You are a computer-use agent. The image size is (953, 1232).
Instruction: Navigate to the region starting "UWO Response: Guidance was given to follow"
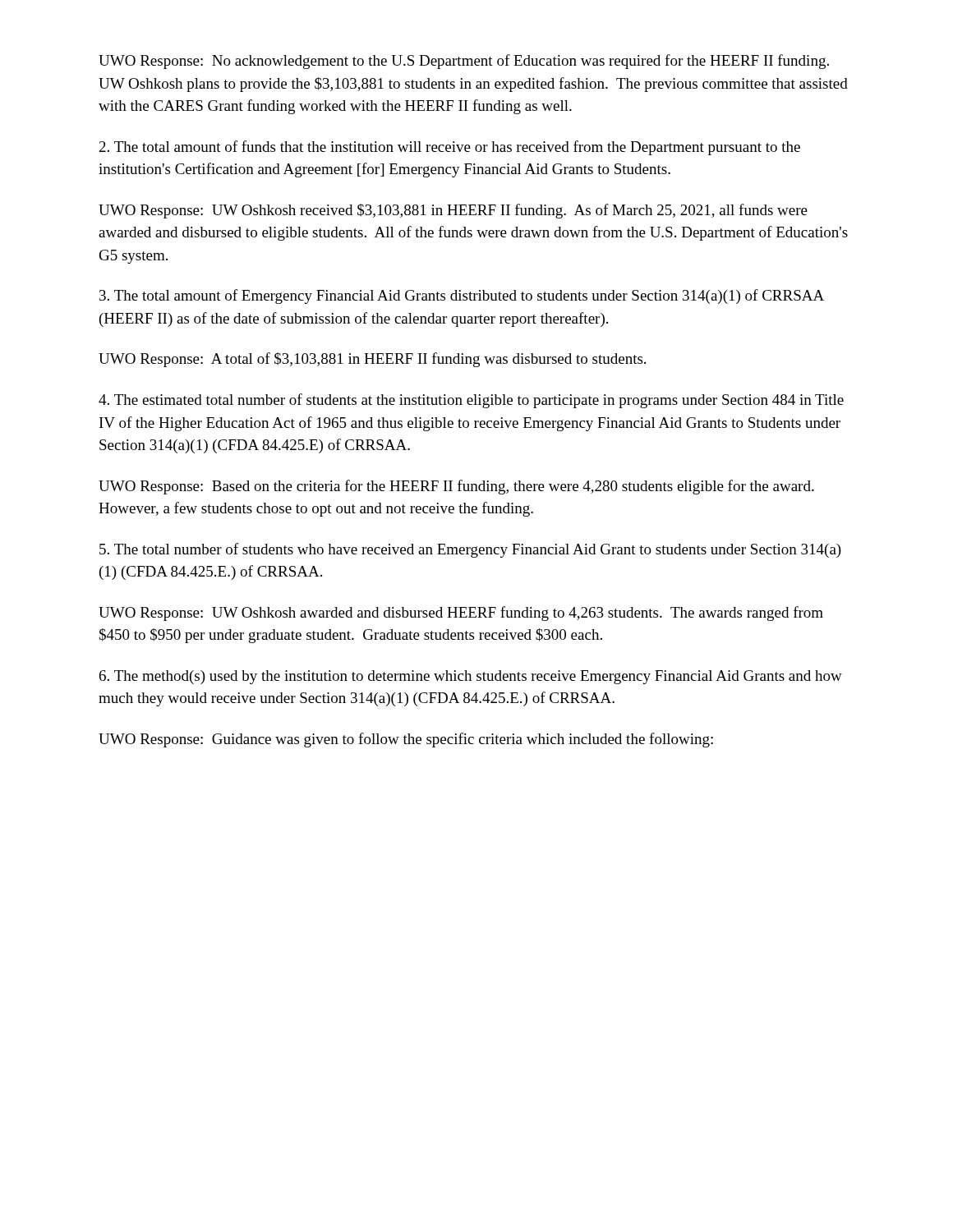point(406,739)
